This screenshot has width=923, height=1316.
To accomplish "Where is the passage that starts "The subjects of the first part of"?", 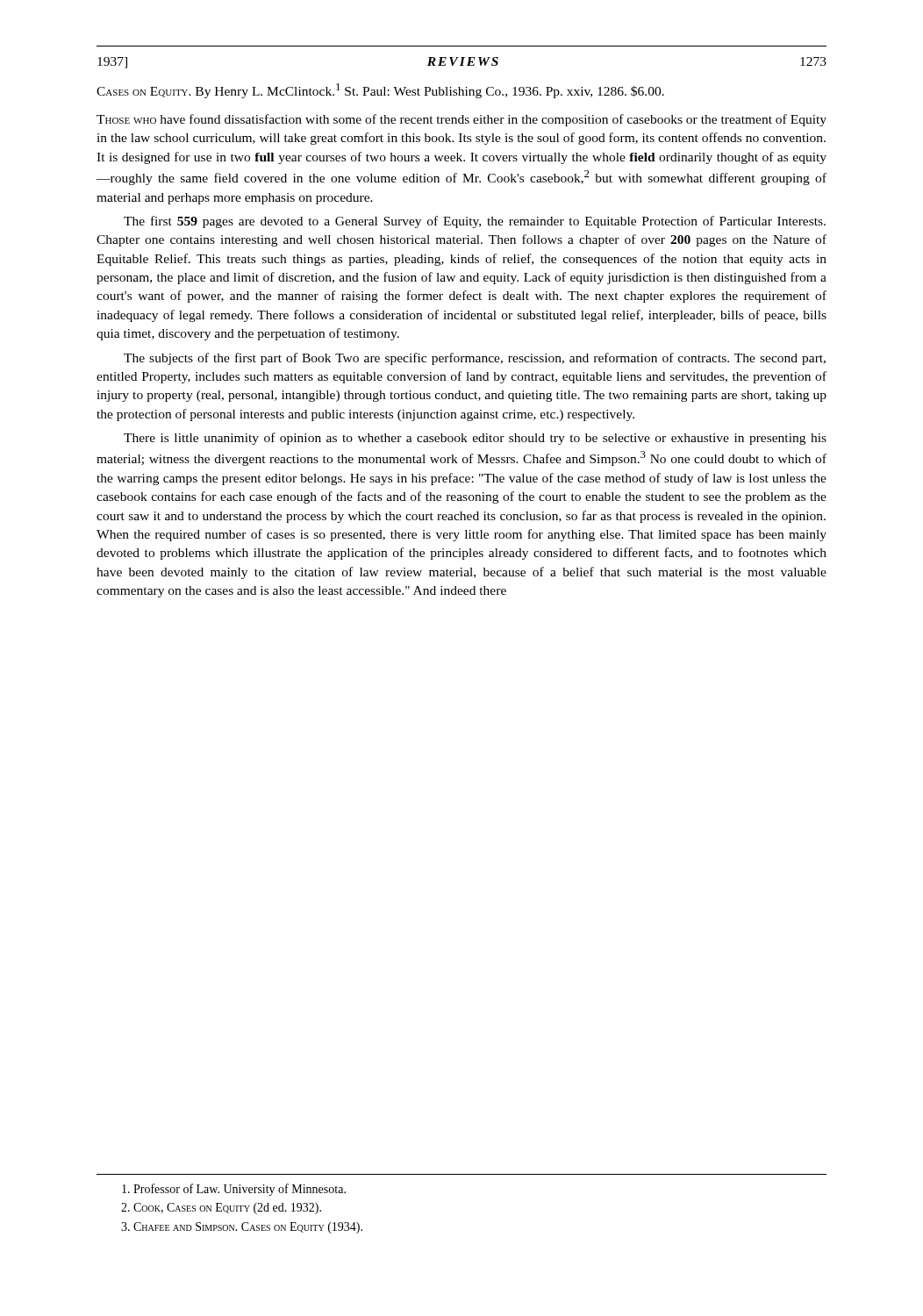I will [x=462, y=385].
